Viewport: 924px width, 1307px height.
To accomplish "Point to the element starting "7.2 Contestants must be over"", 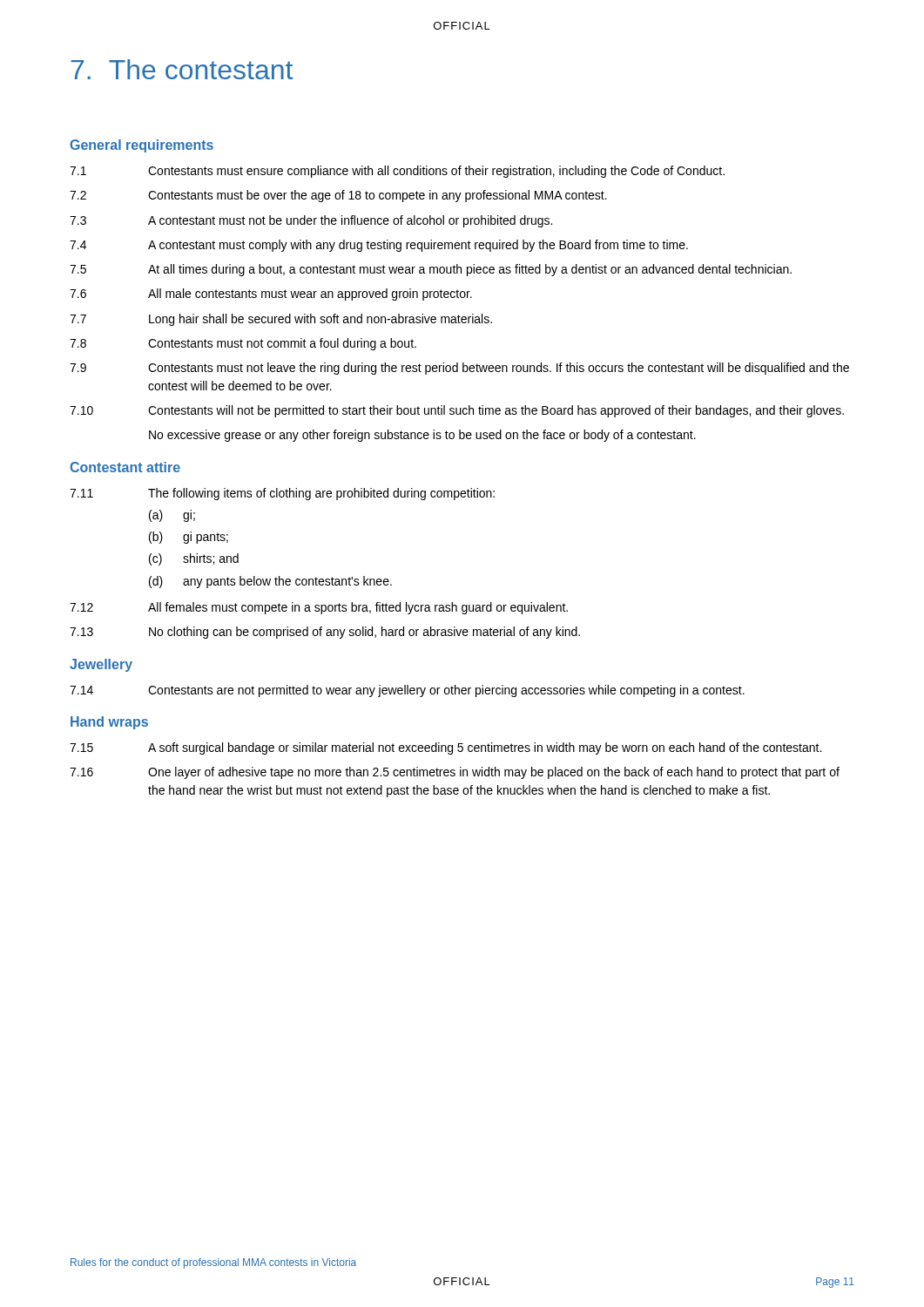I will [462, 196].
